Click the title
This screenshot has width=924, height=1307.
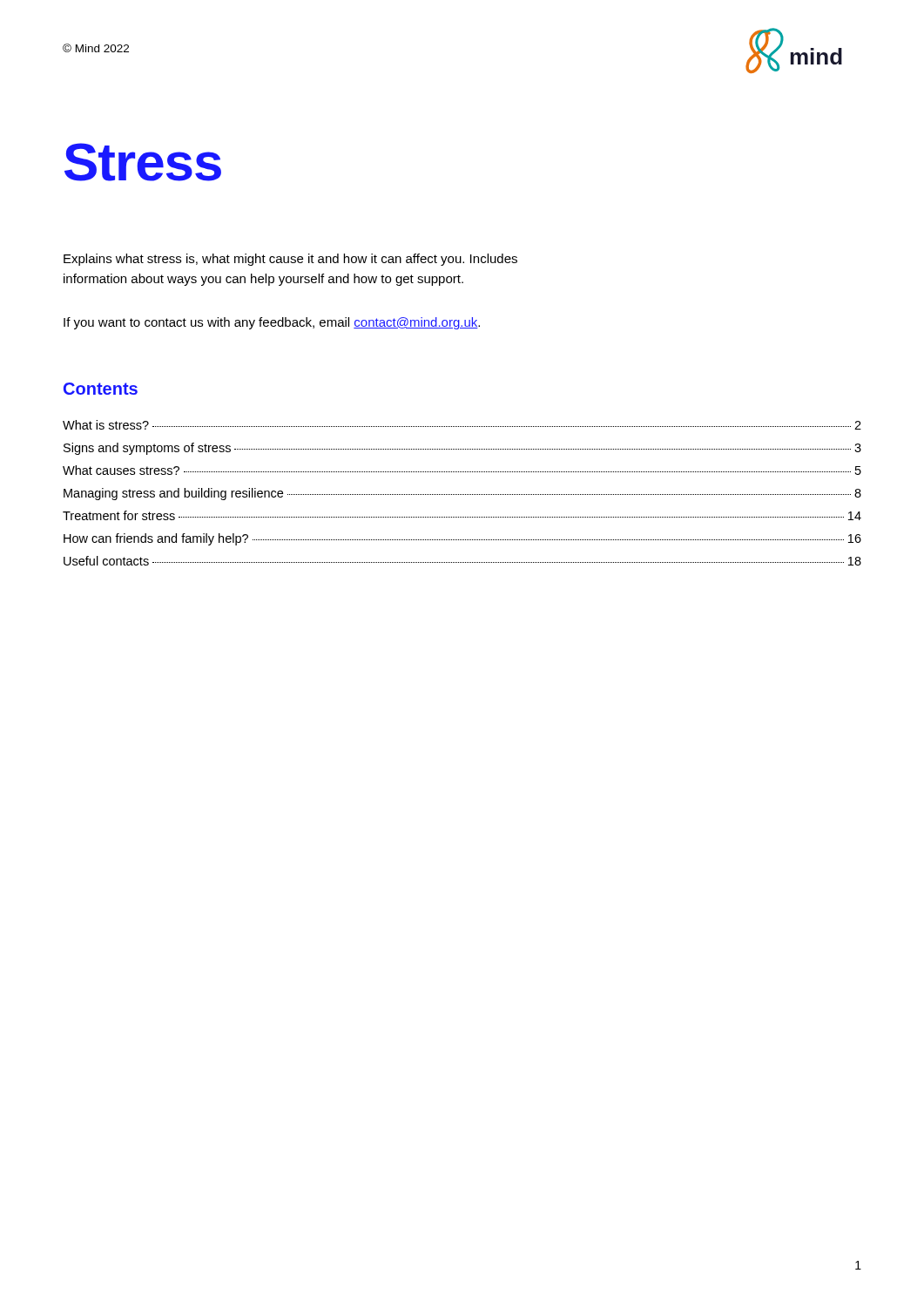point(143,162)
